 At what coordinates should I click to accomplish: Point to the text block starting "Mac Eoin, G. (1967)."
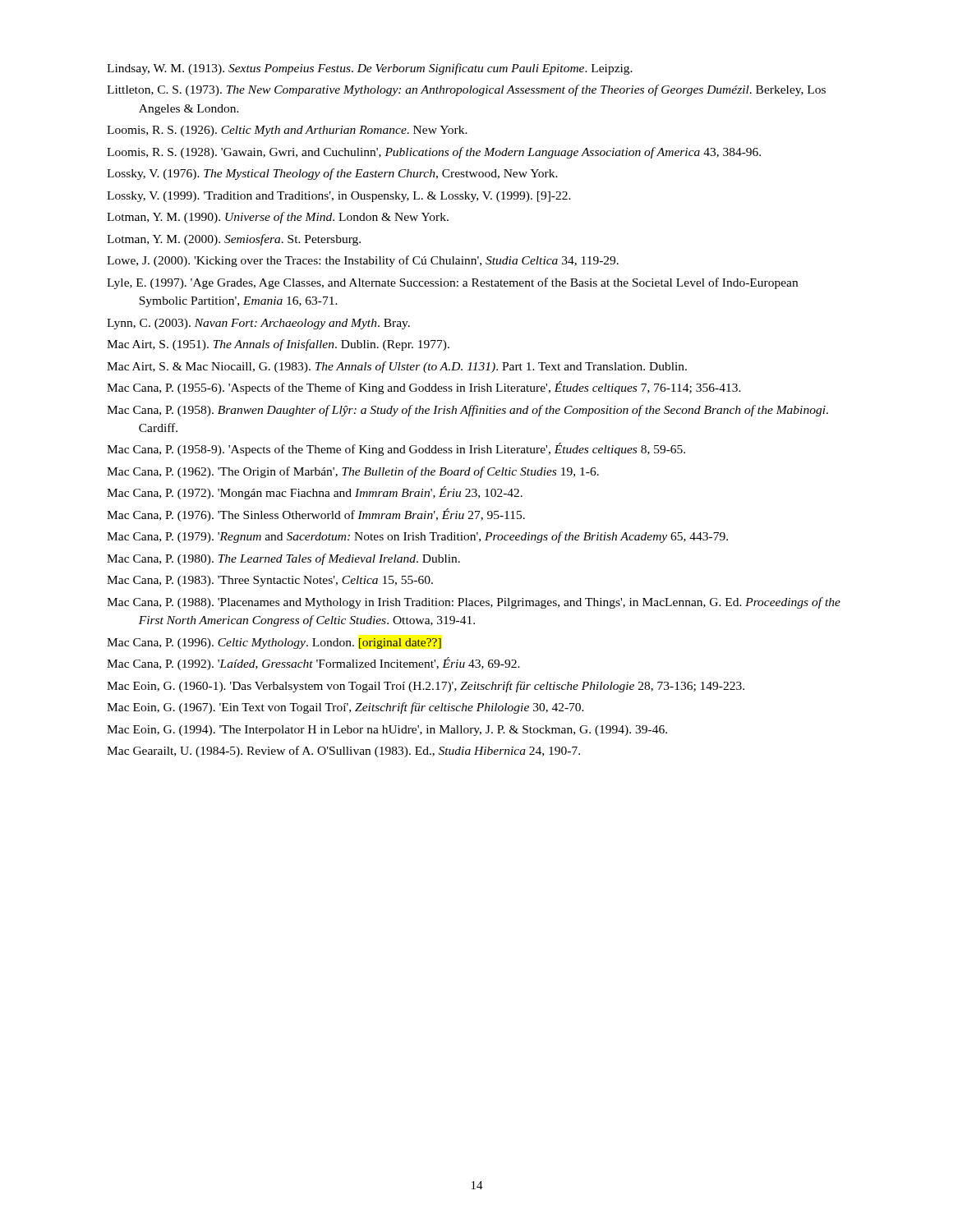346,707
